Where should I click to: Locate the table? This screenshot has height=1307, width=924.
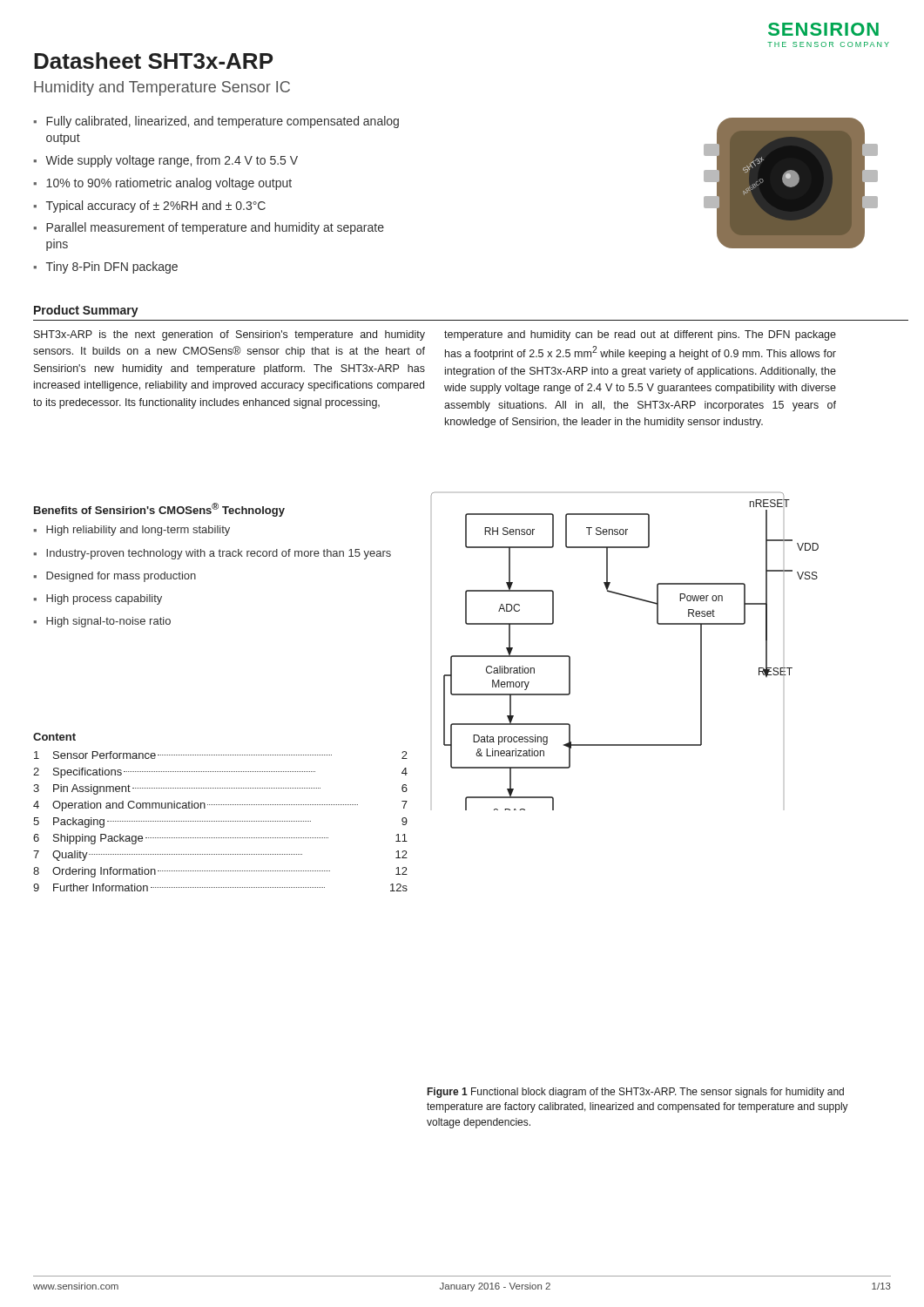[220, 821]
